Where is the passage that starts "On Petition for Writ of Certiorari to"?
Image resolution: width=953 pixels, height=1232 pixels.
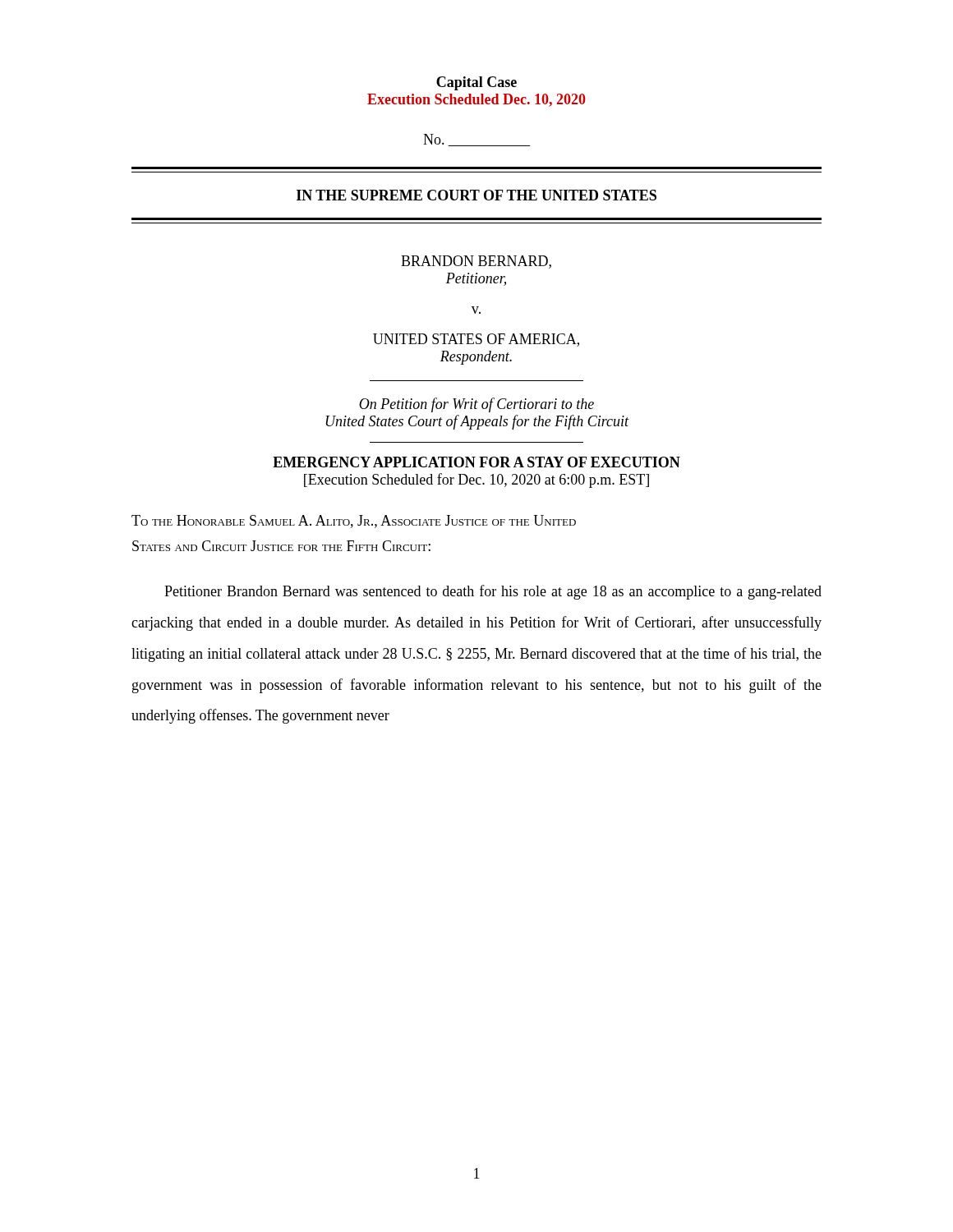(476, 413)
